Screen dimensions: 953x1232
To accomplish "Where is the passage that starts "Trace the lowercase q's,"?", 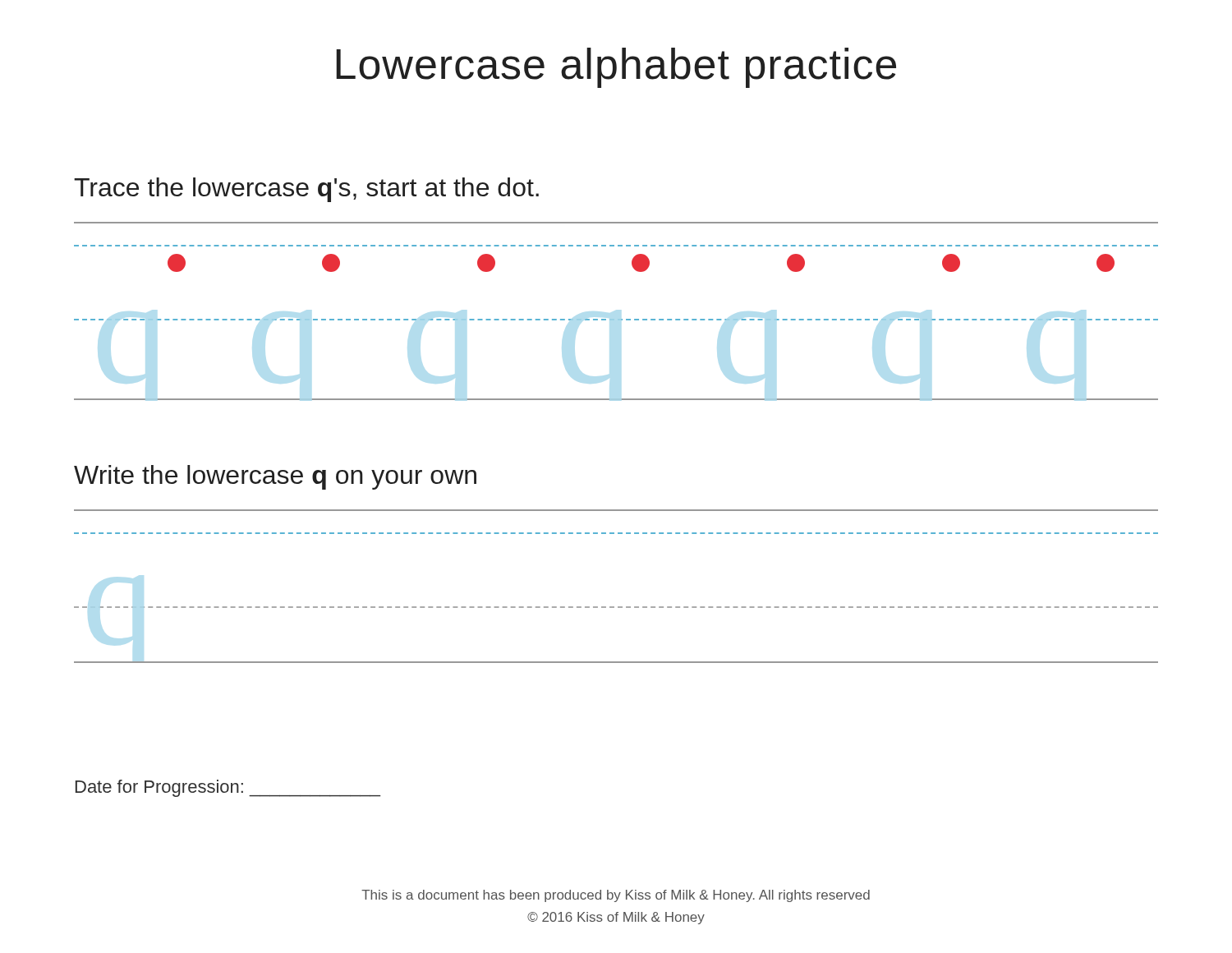I will click(x=307, y=187).
